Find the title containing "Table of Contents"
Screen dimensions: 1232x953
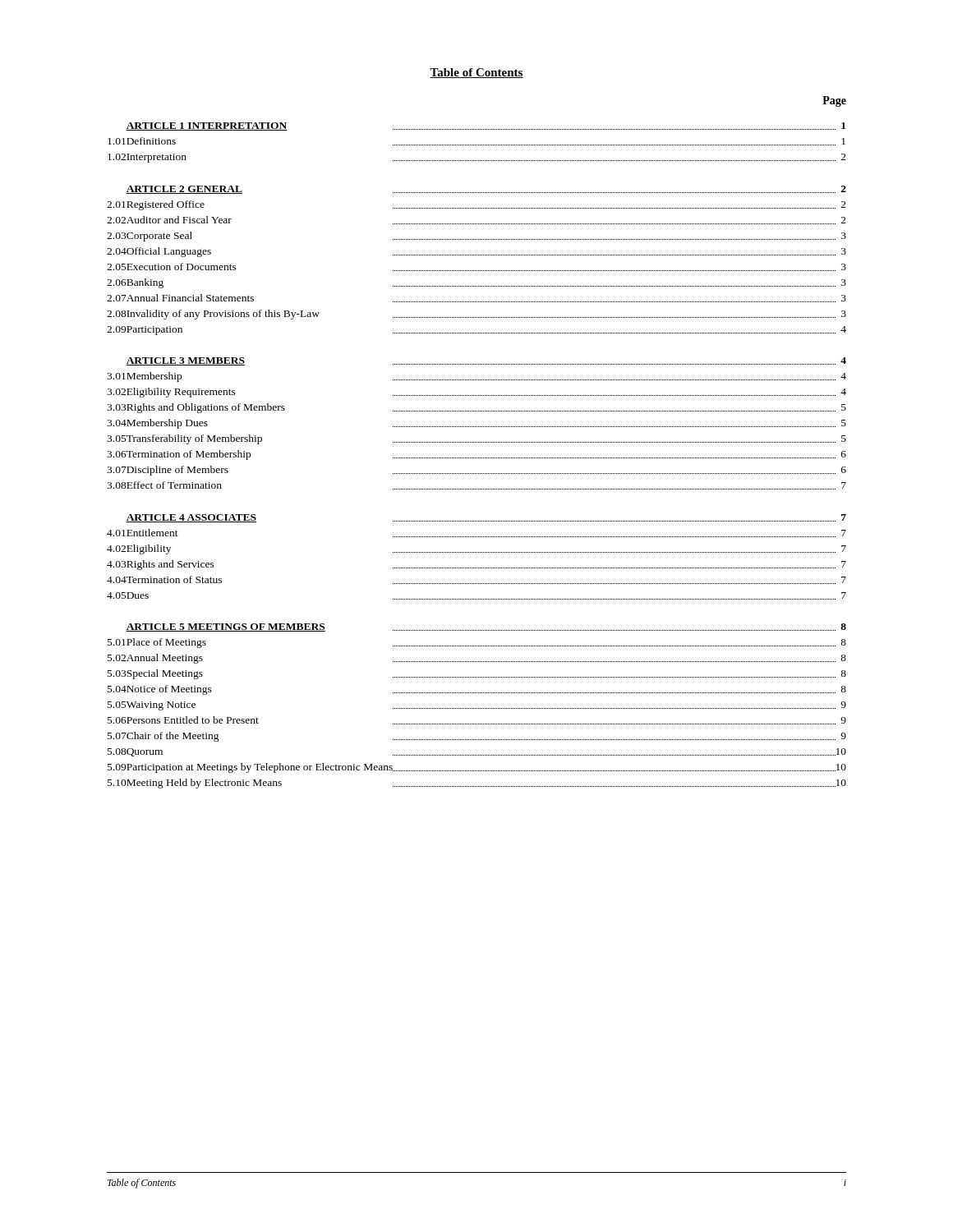pyautogui.click(x=476, y=72)
